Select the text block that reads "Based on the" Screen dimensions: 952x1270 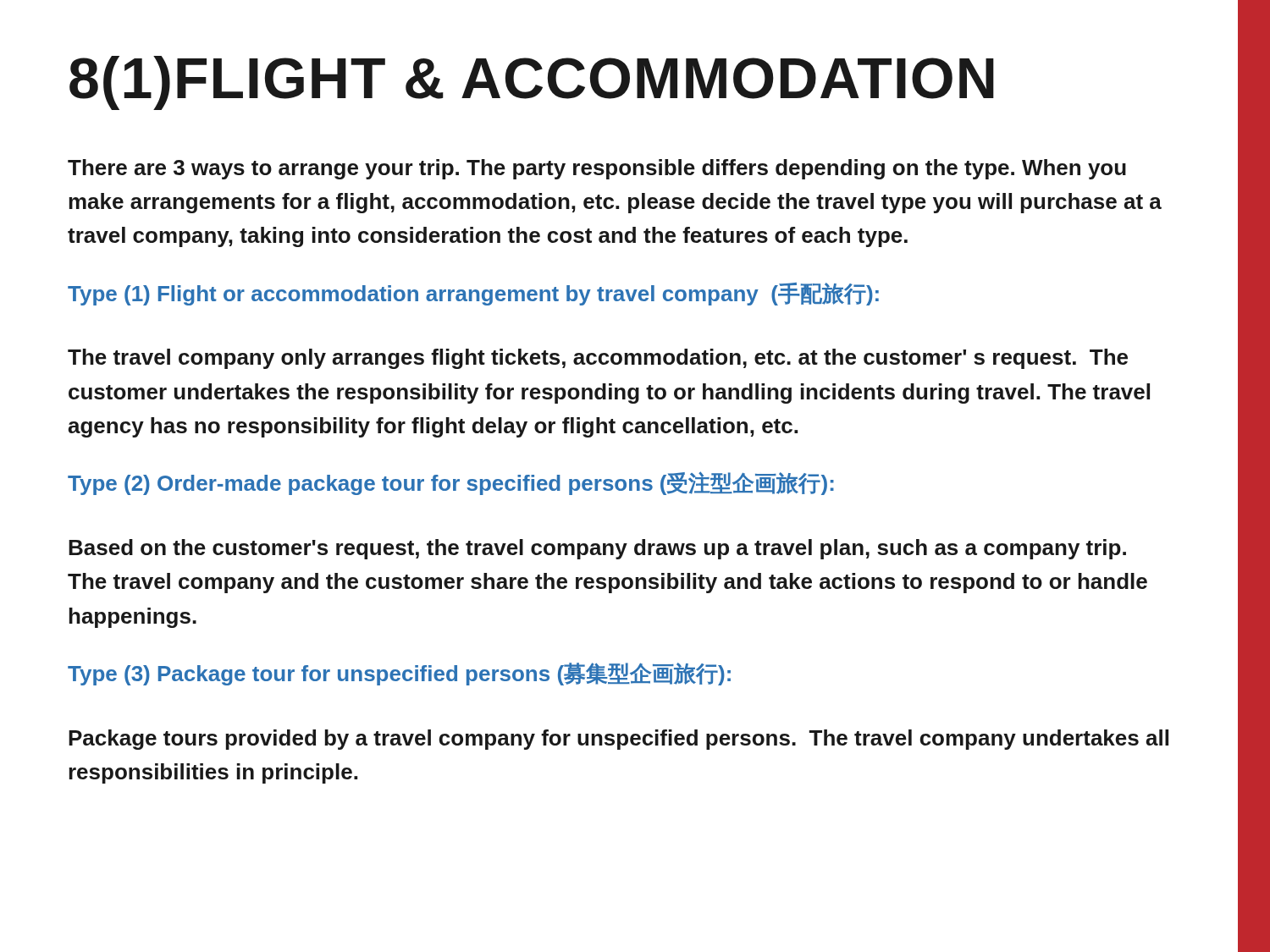coord(608,582)
